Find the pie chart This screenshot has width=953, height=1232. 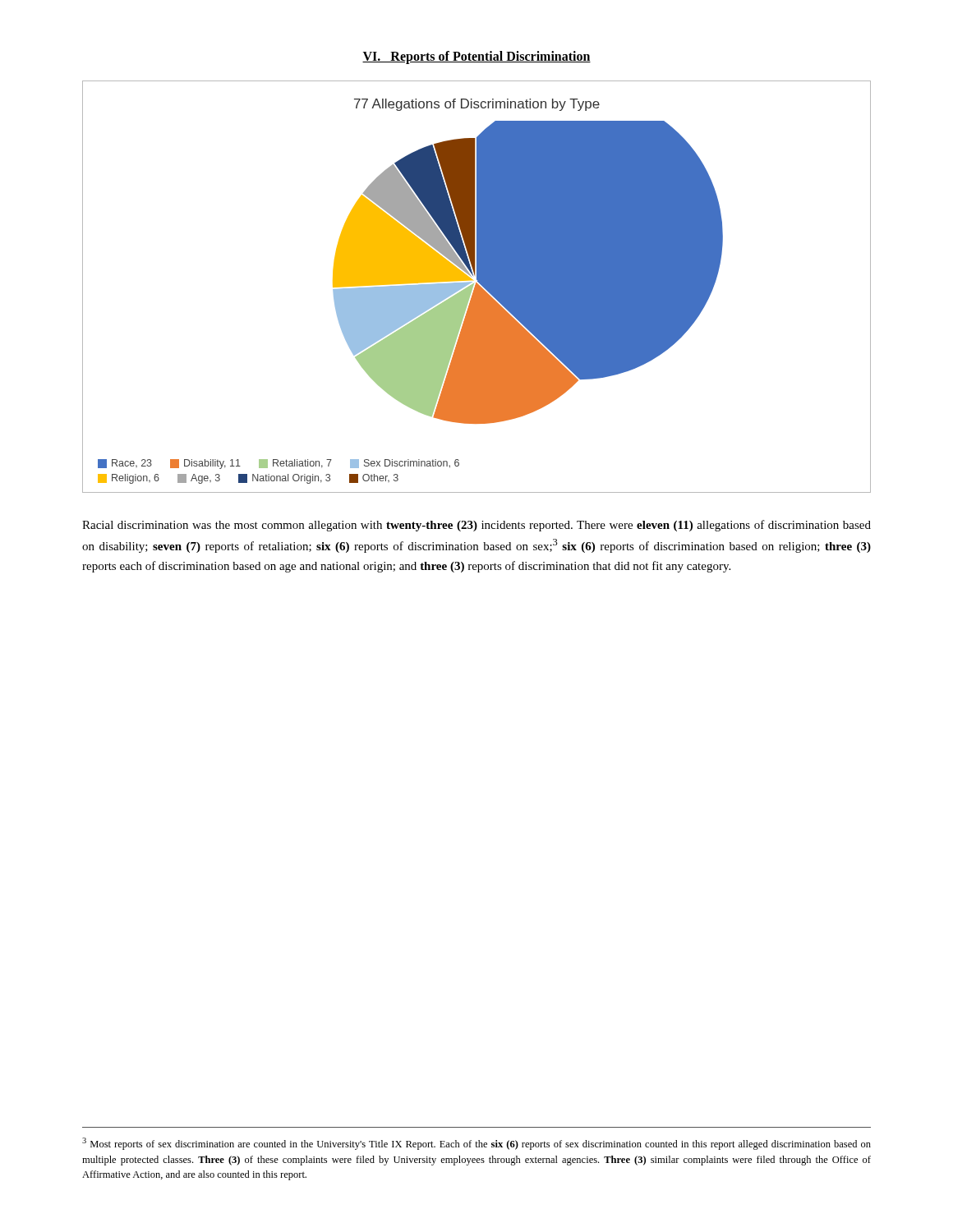476,287
